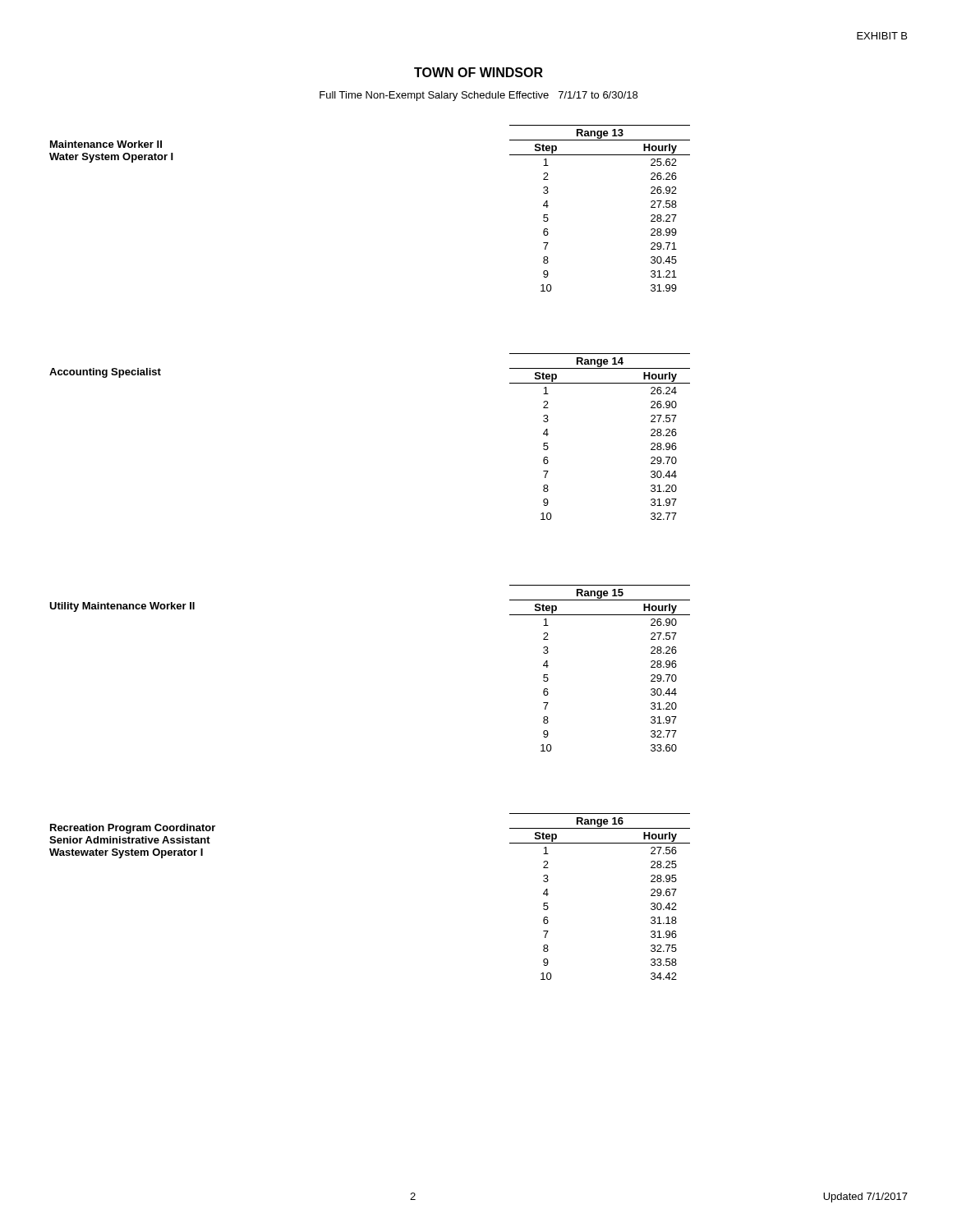Image resolution: width=957 pixels, height=1232 pixels.
Task: Click where it says "TOWN OF WINDSOR"
Action: 478,73
